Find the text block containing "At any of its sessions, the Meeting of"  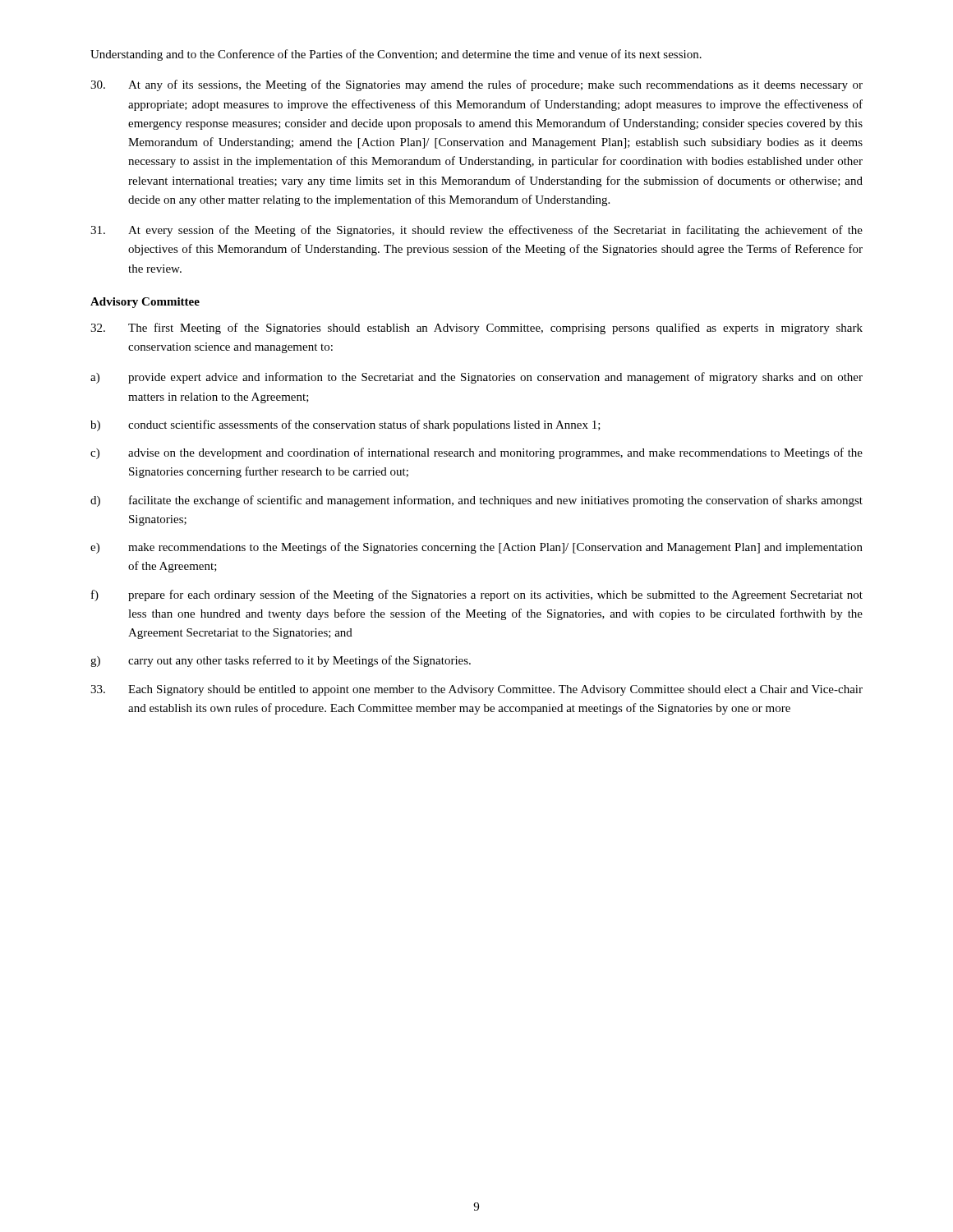[x=476, y=143]
